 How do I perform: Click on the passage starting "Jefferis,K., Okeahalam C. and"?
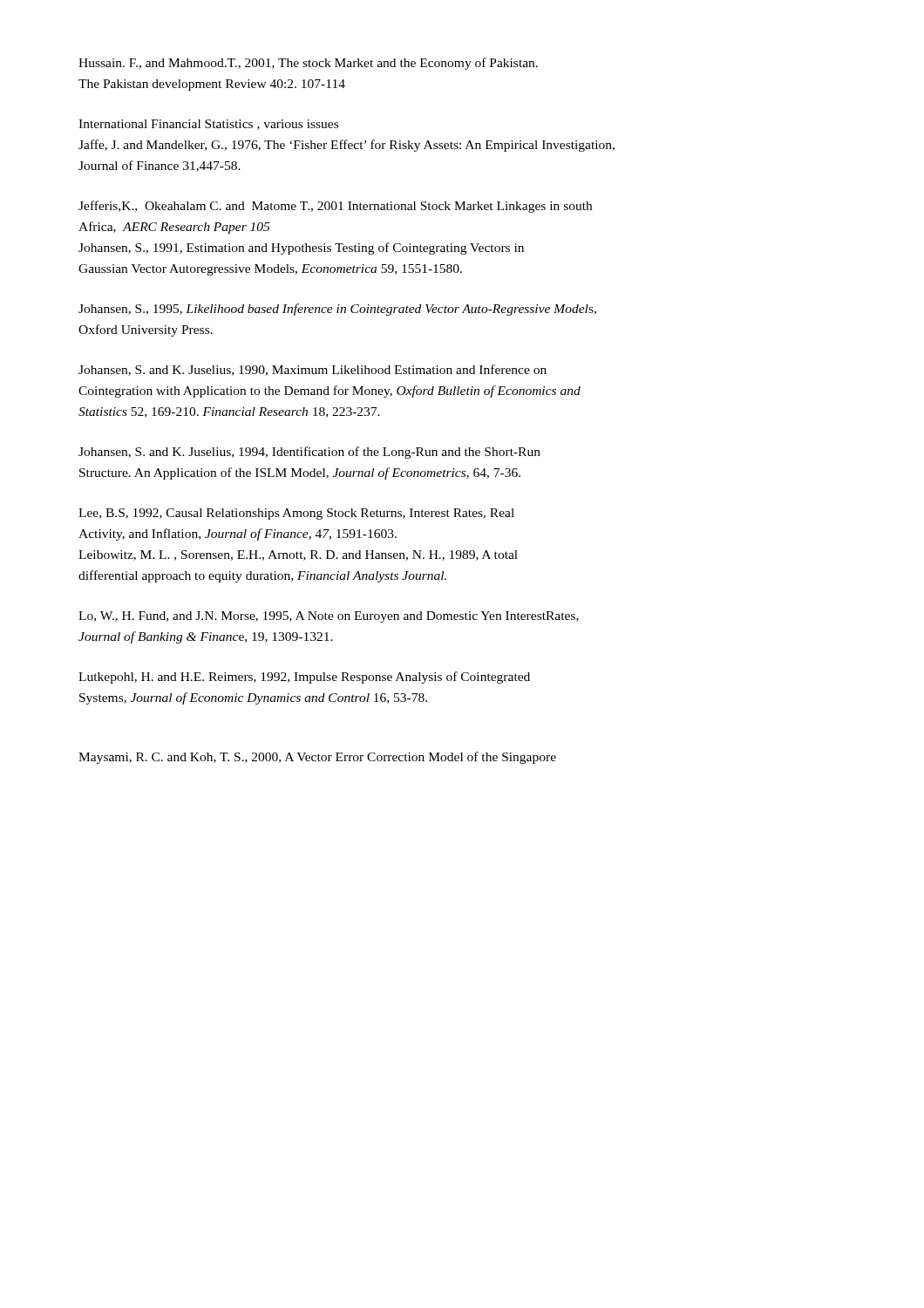coord(336,237)
